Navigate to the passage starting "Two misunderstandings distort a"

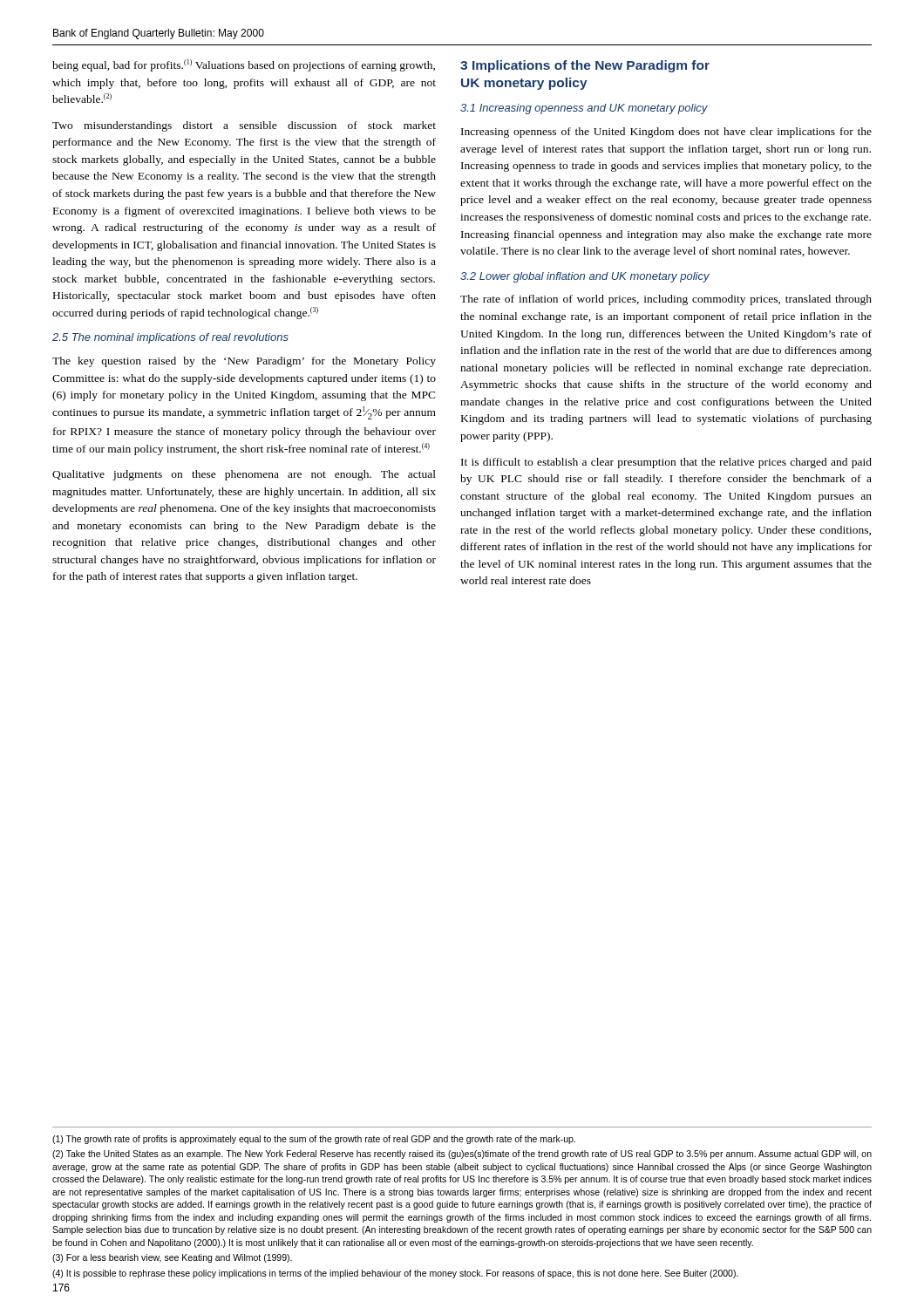tap(244, 219)
